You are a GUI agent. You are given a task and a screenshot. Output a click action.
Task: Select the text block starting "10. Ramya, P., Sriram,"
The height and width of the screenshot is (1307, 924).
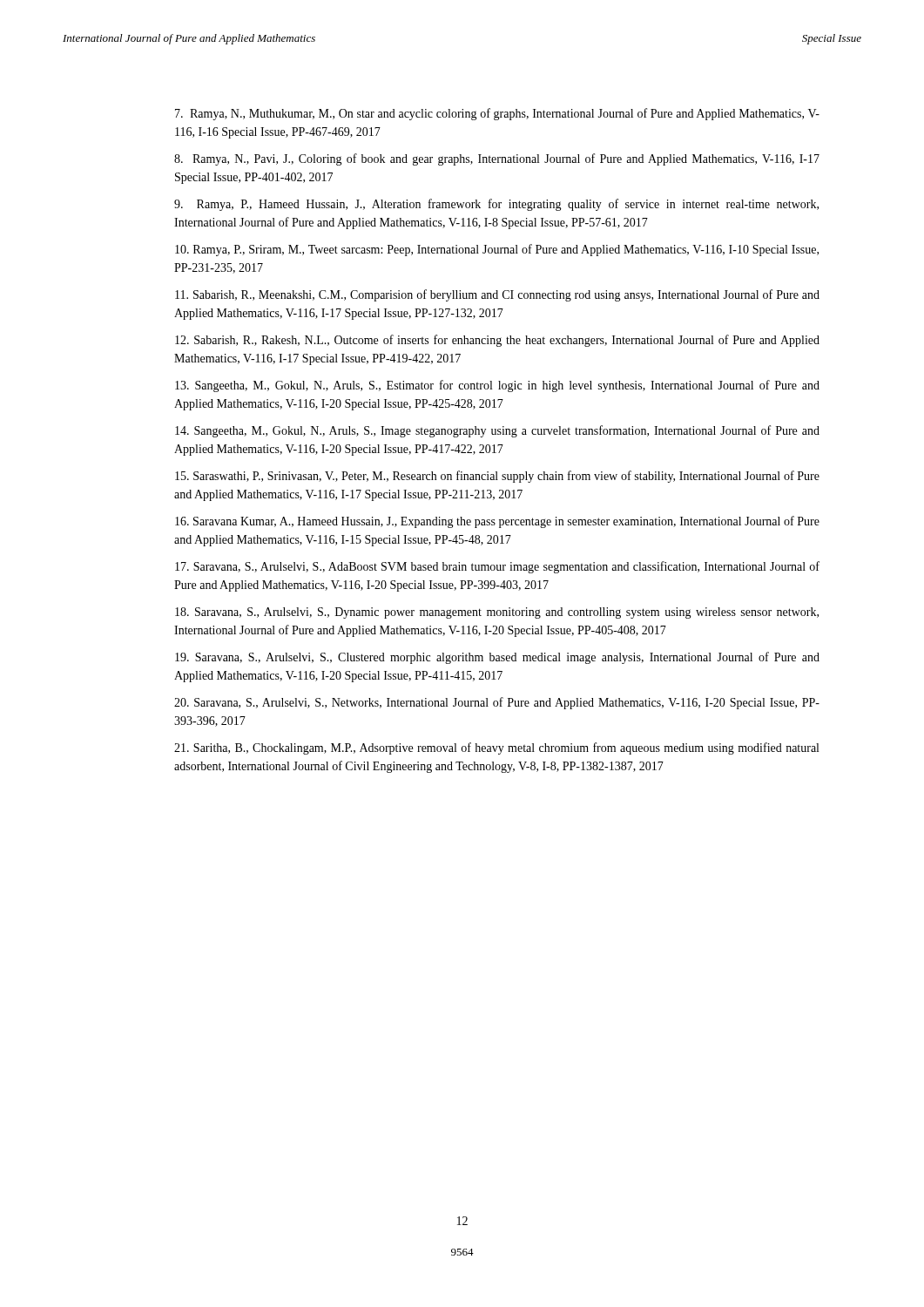[x=497, y=259]
